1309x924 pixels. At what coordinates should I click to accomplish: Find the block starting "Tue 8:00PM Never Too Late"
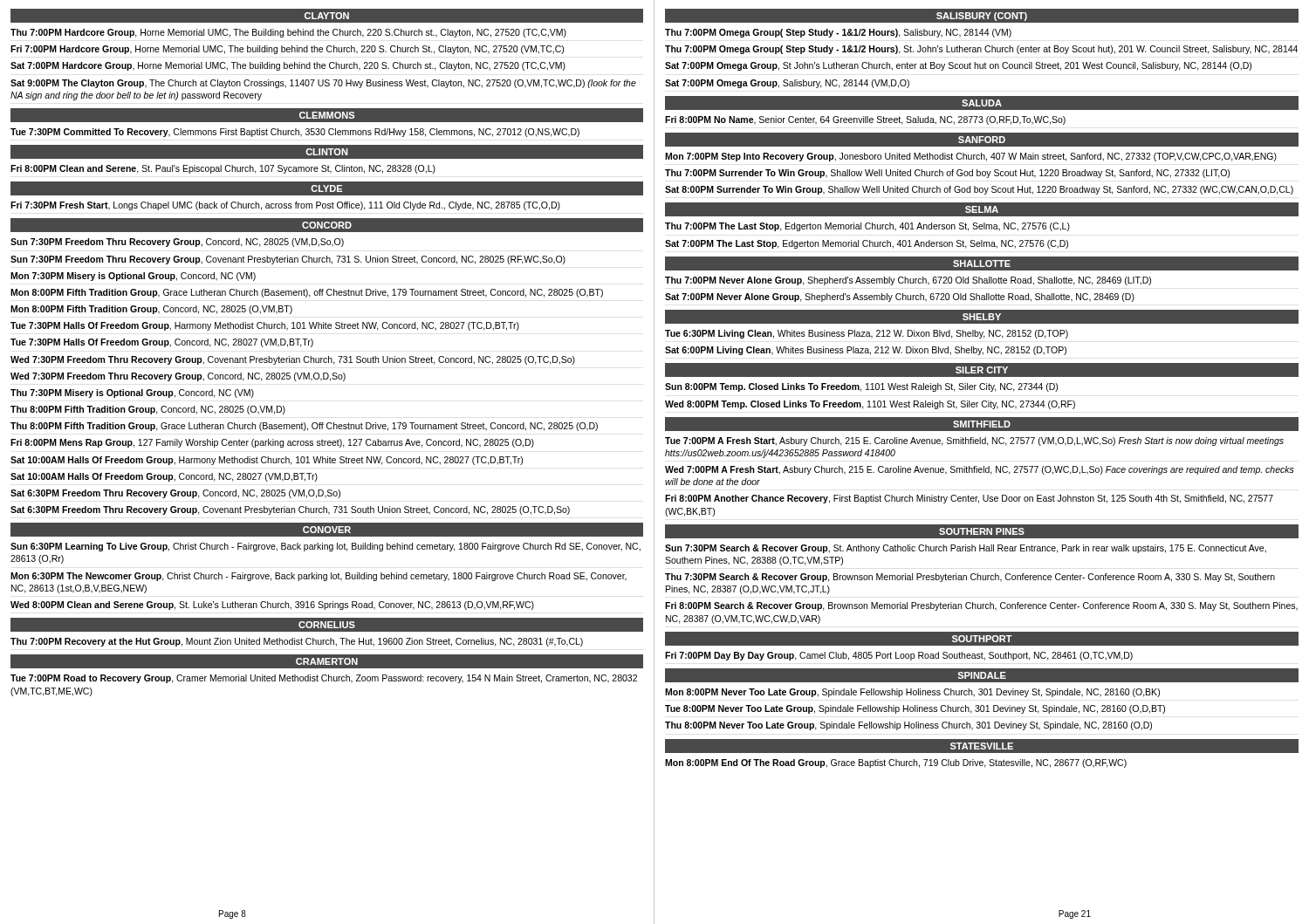pos(915,709)
